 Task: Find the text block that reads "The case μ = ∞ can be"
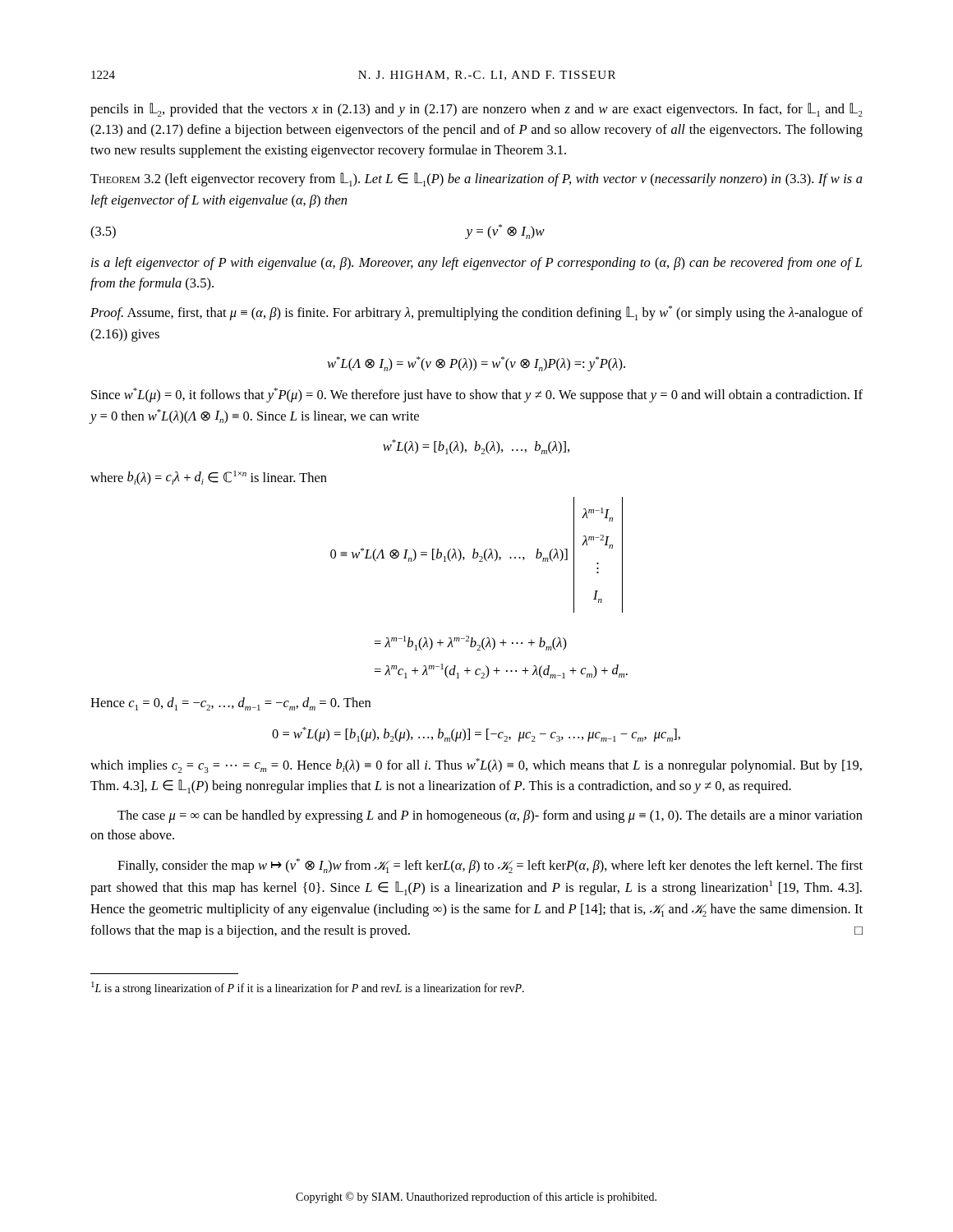tap(476, 825)
